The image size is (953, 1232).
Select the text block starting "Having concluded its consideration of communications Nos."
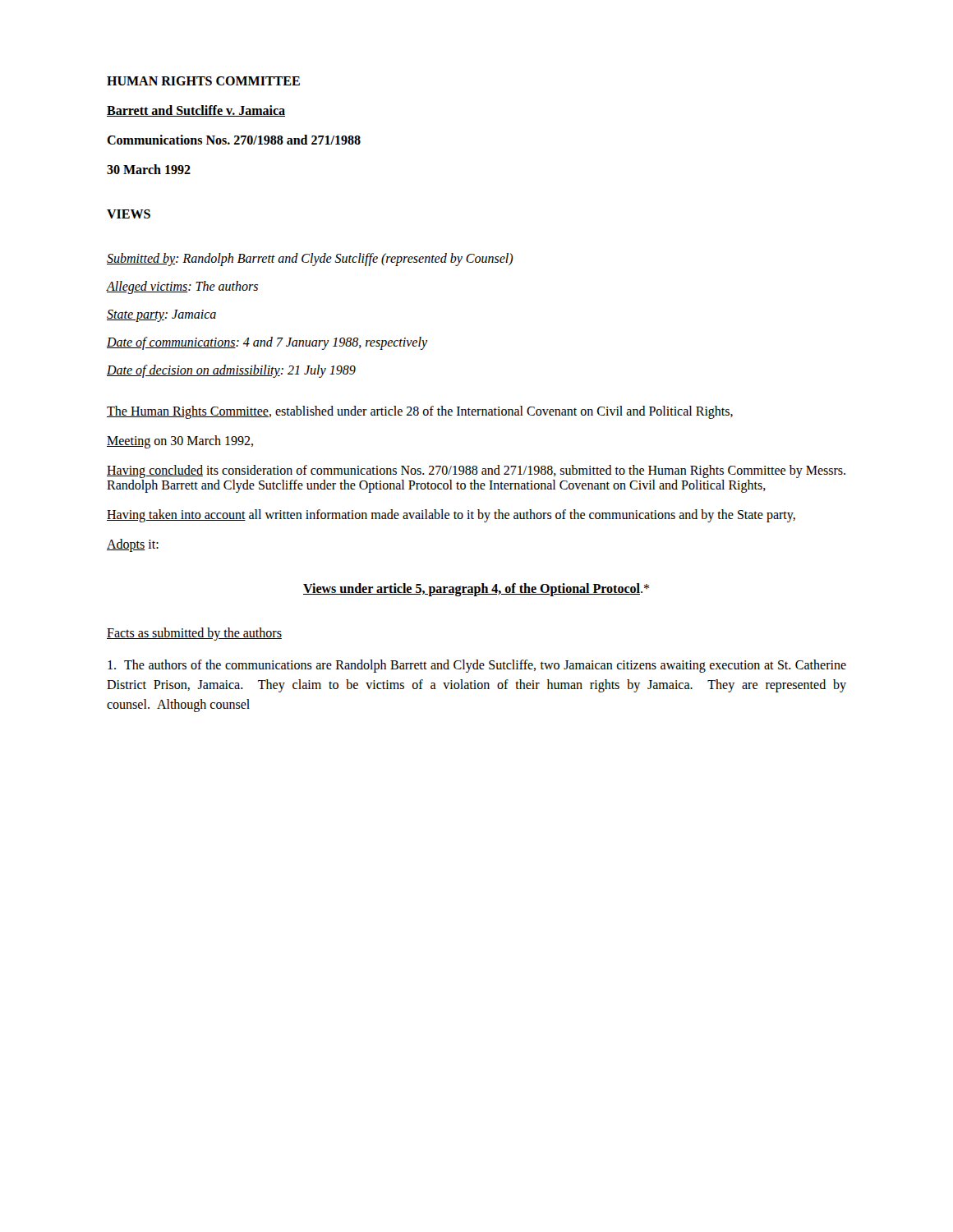(x=476, y=478)
